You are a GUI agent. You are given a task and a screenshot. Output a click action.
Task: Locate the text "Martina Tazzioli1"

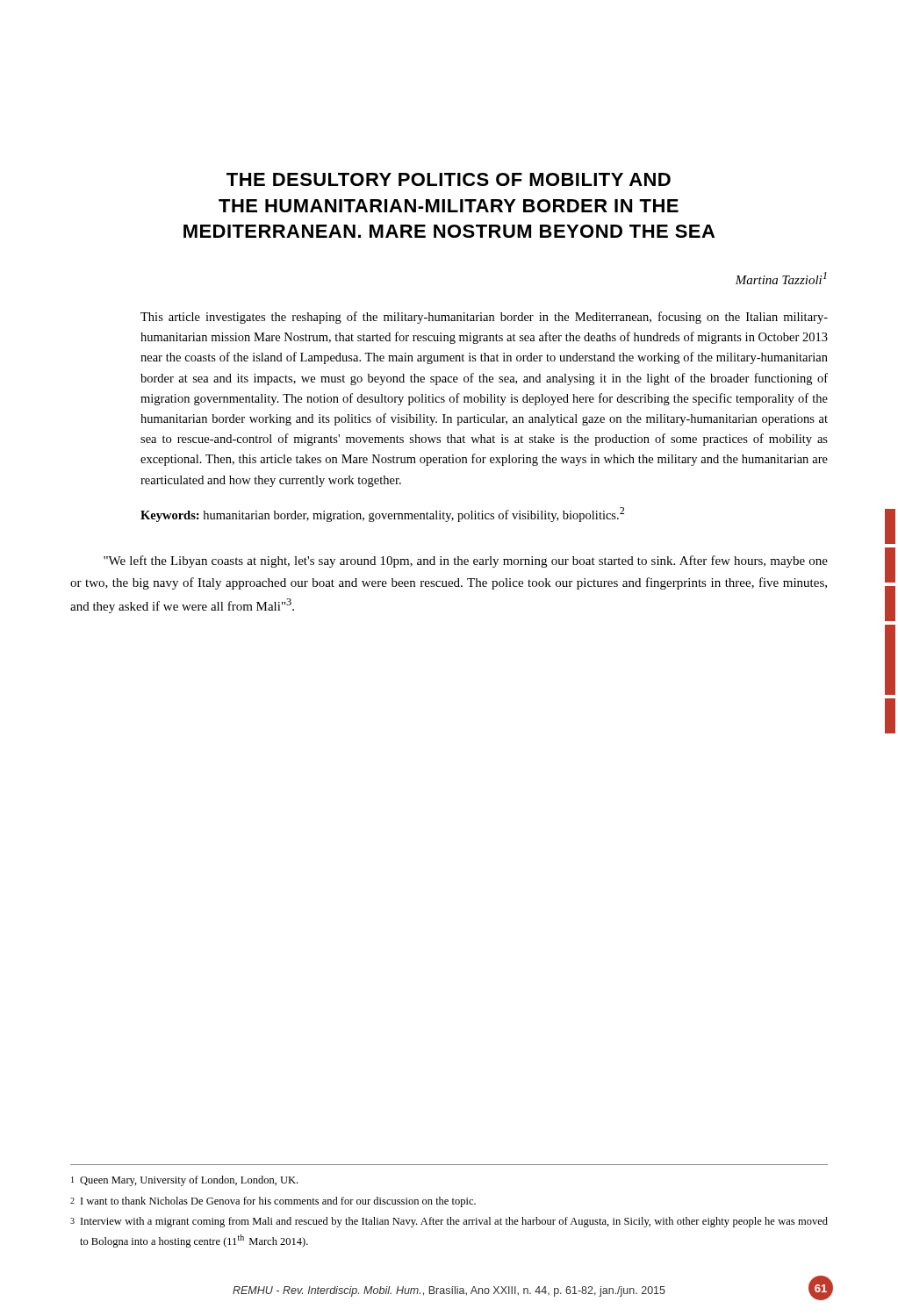click(782, 278)
